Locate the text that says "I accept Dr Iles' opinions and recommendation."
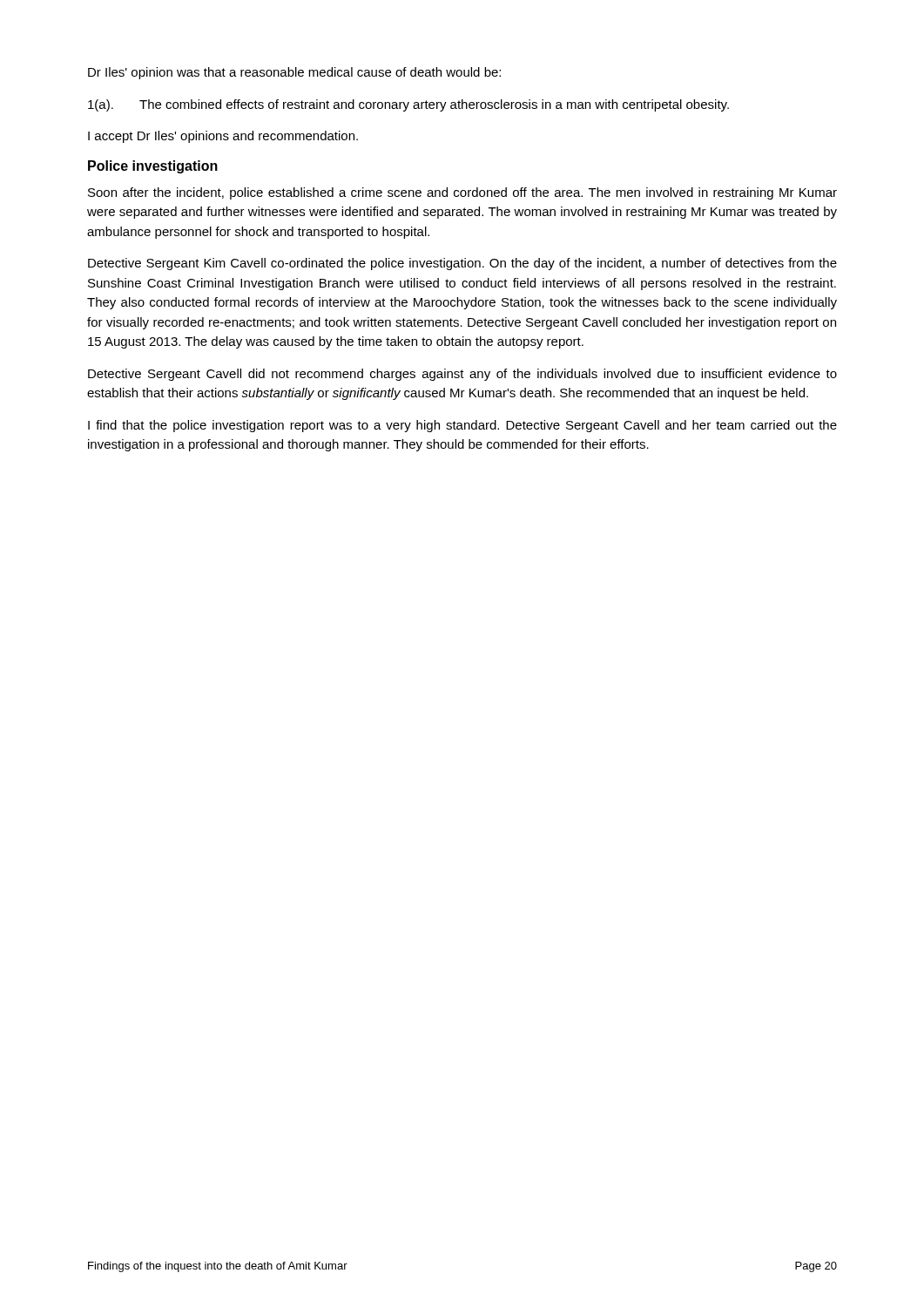Image resolution: width=924 pixels, height=1307 pixels. click(x=223, y=135)
